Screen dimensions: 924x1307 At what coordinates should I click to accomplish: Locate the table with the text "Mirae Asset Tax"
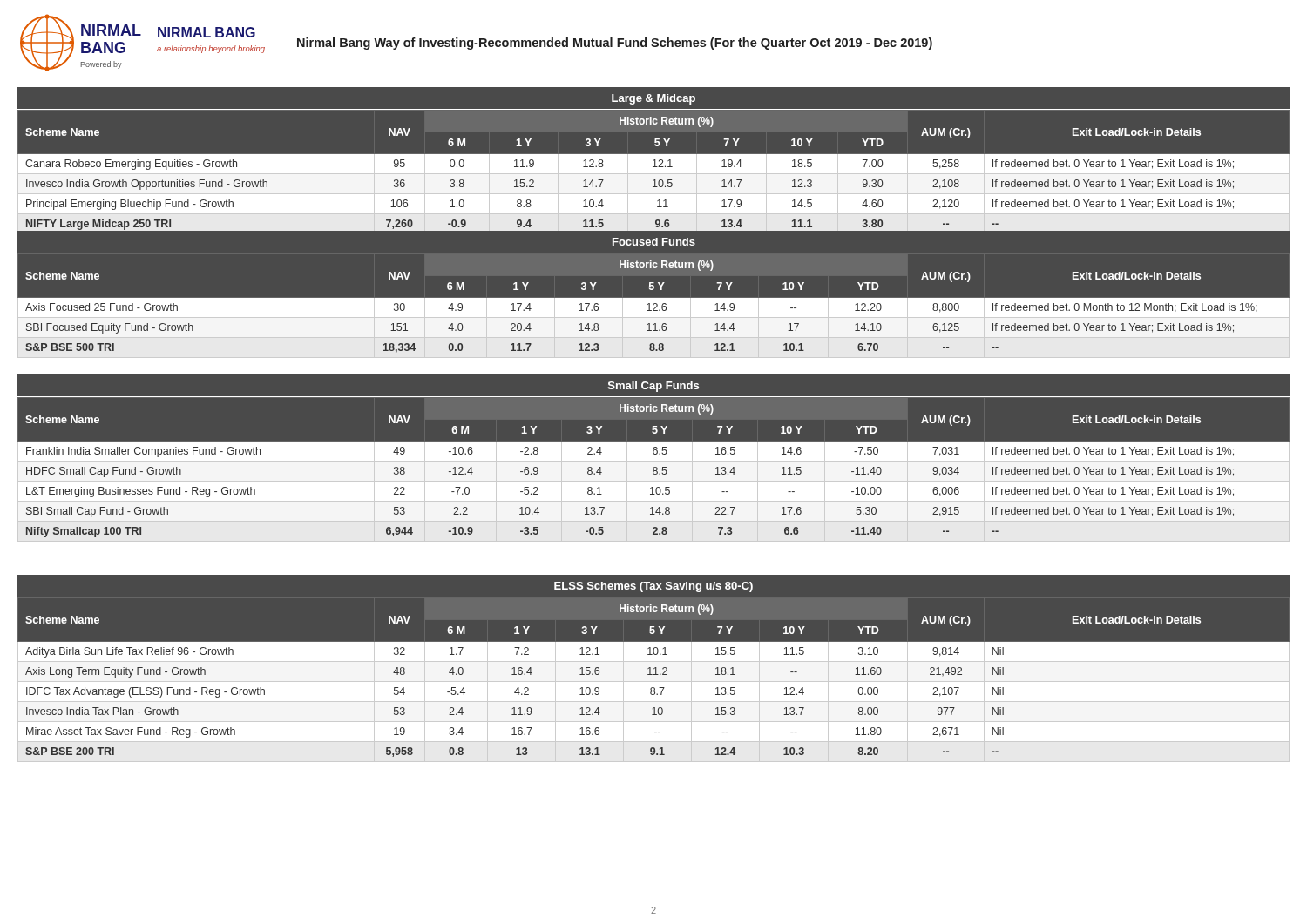tap(654, 680)
